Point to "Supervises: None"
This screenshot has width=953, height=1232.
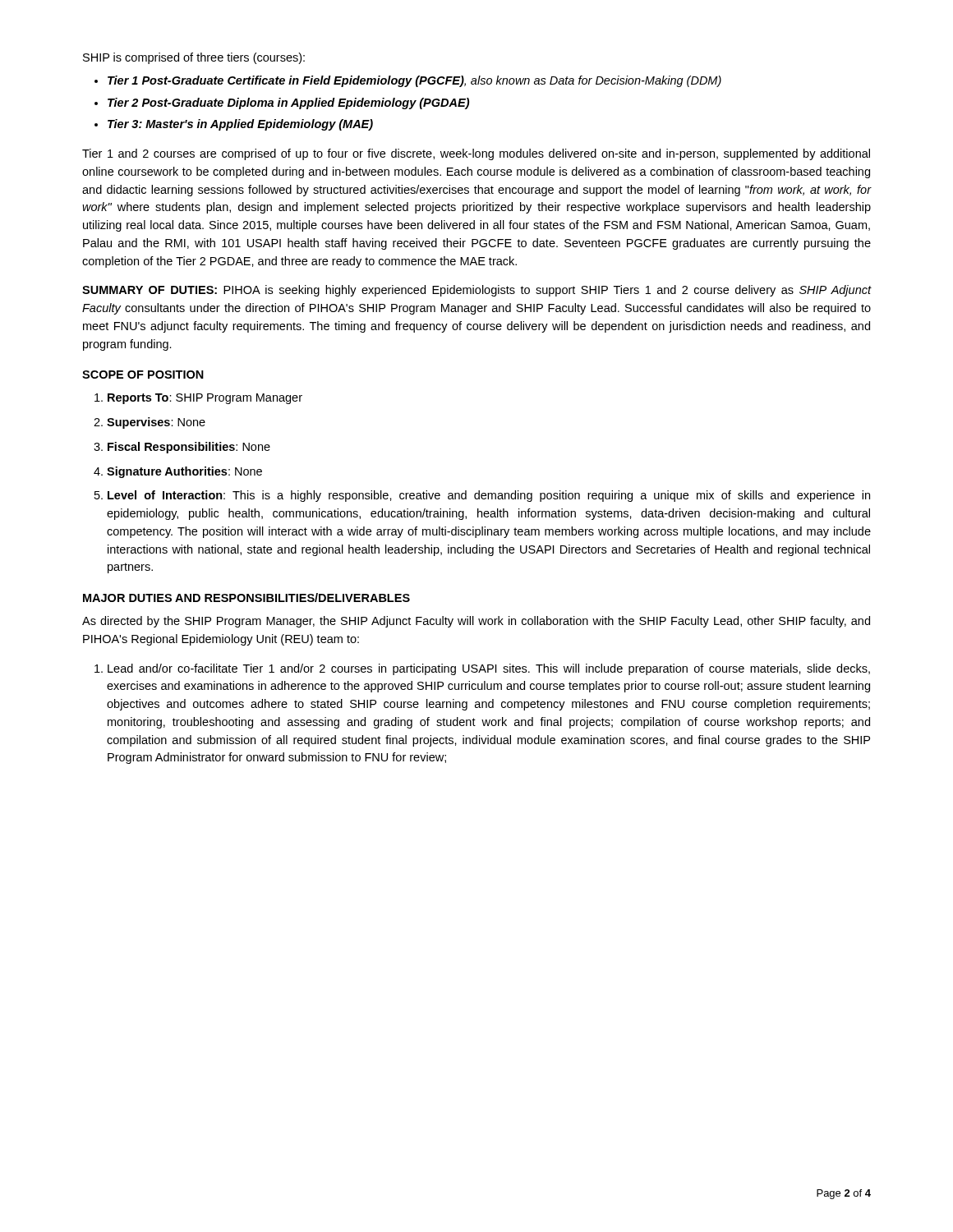coord(156,422)
